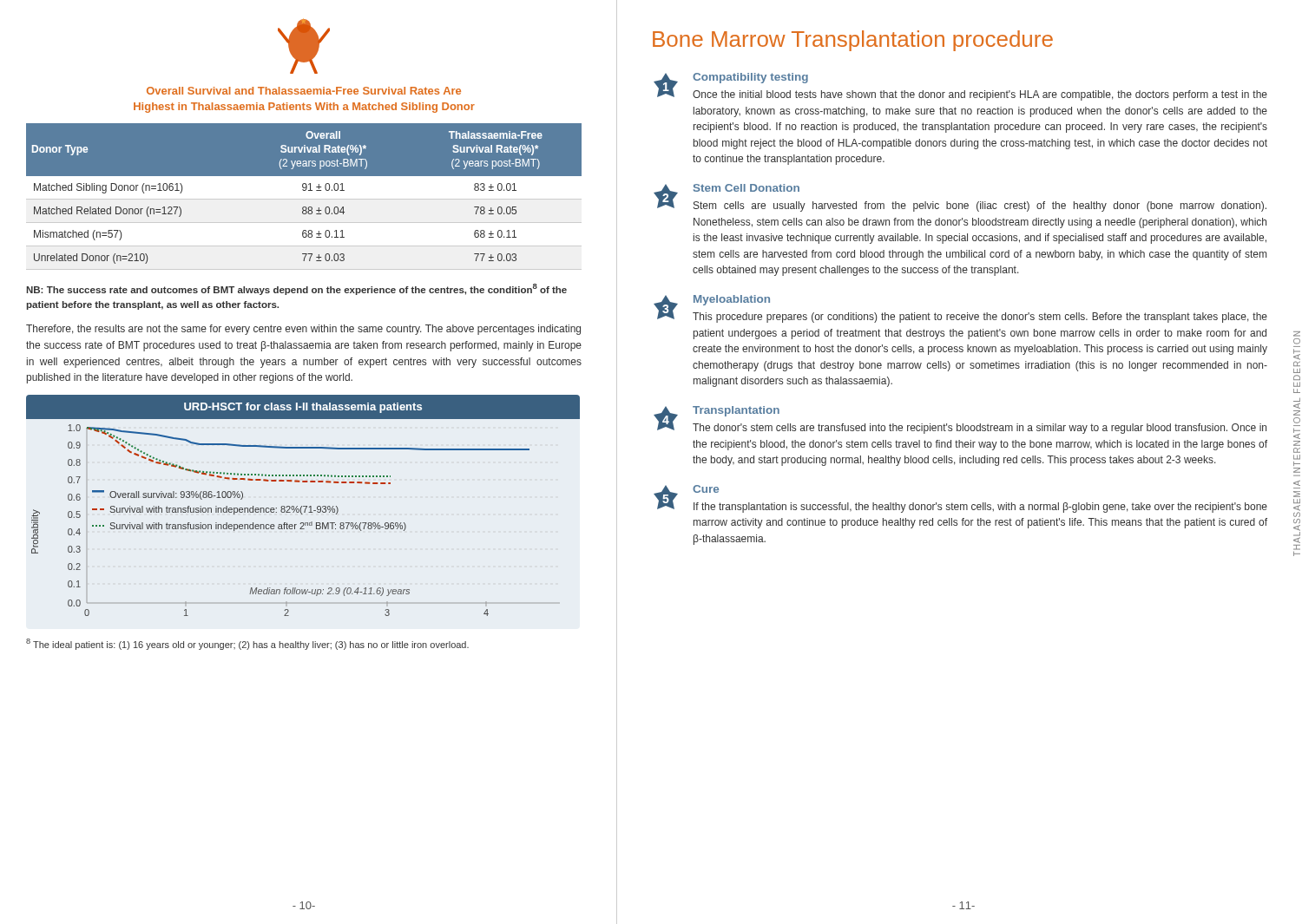Click on the text block that reads "1 Compatibility testing Once the initial blood tests"
Viewport: 1302px width, 924px height.
(x=959, y=119)
